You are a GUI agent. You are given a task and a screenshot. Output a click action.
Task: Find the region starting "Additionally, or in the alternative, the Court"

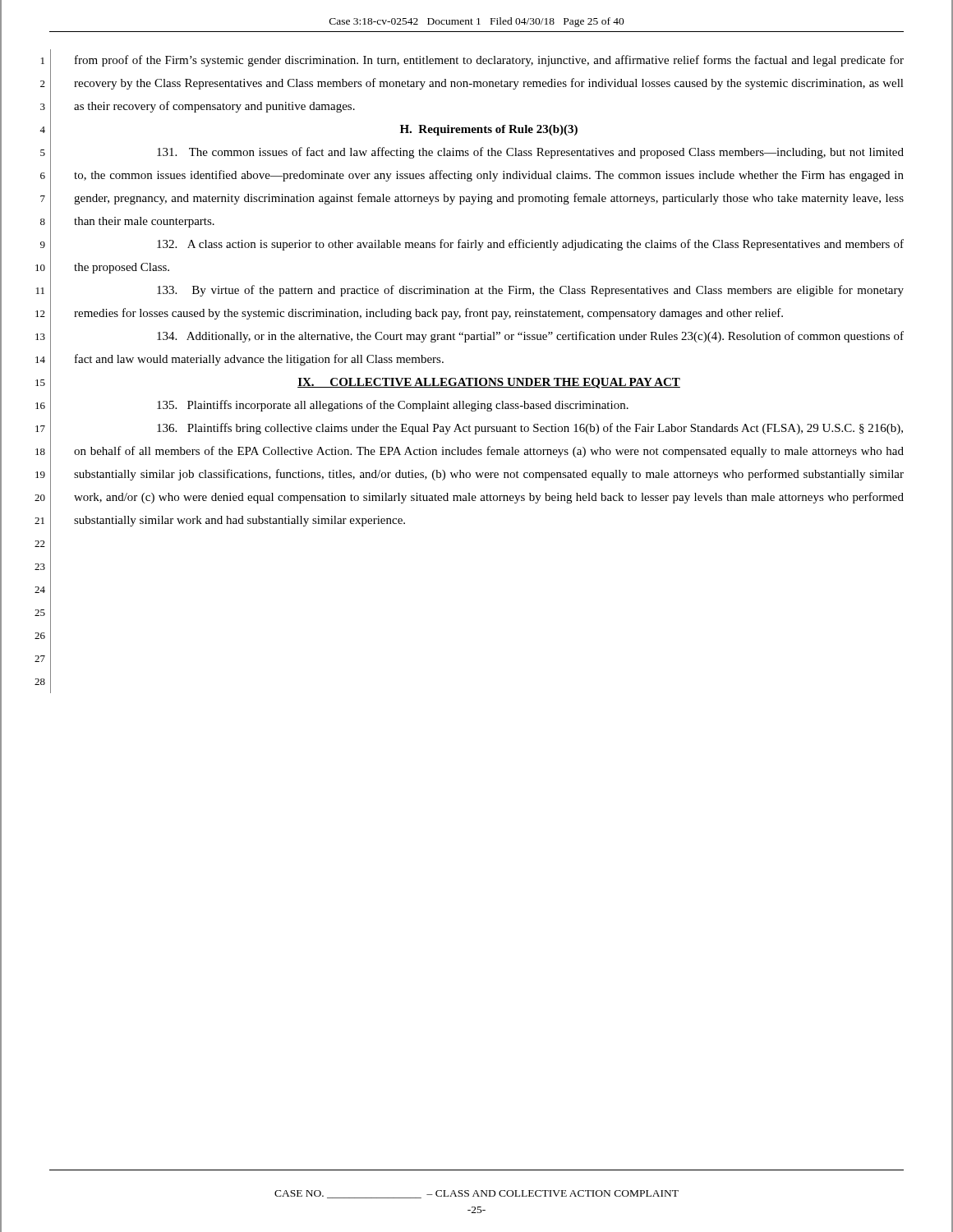pyautogui.click(x=489, y=345)
